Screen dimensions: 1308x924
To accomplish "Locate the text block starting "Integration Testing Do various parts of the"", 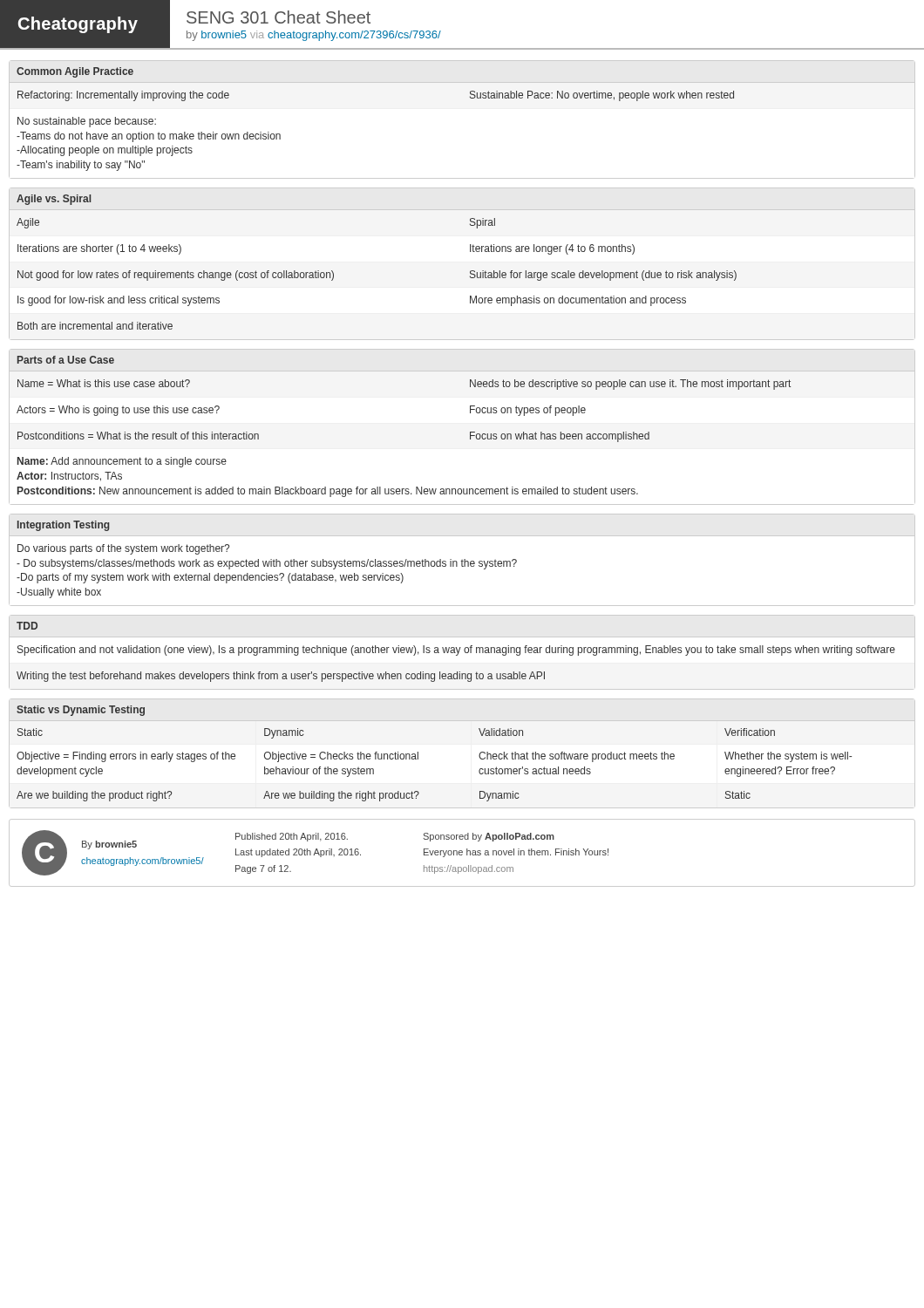I will click(462, 560).
